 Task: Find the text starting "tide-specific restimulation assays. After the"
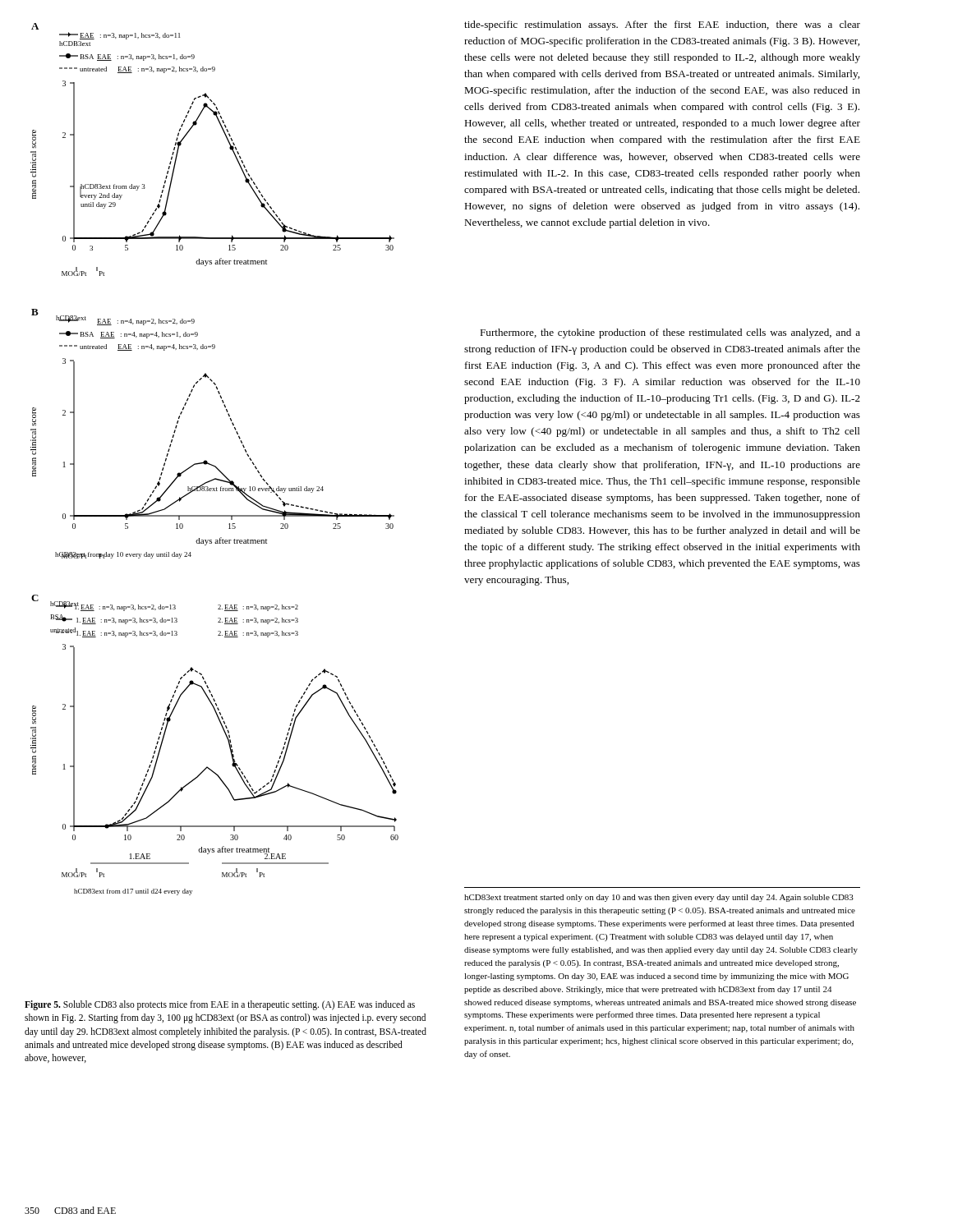pos(662,123)
